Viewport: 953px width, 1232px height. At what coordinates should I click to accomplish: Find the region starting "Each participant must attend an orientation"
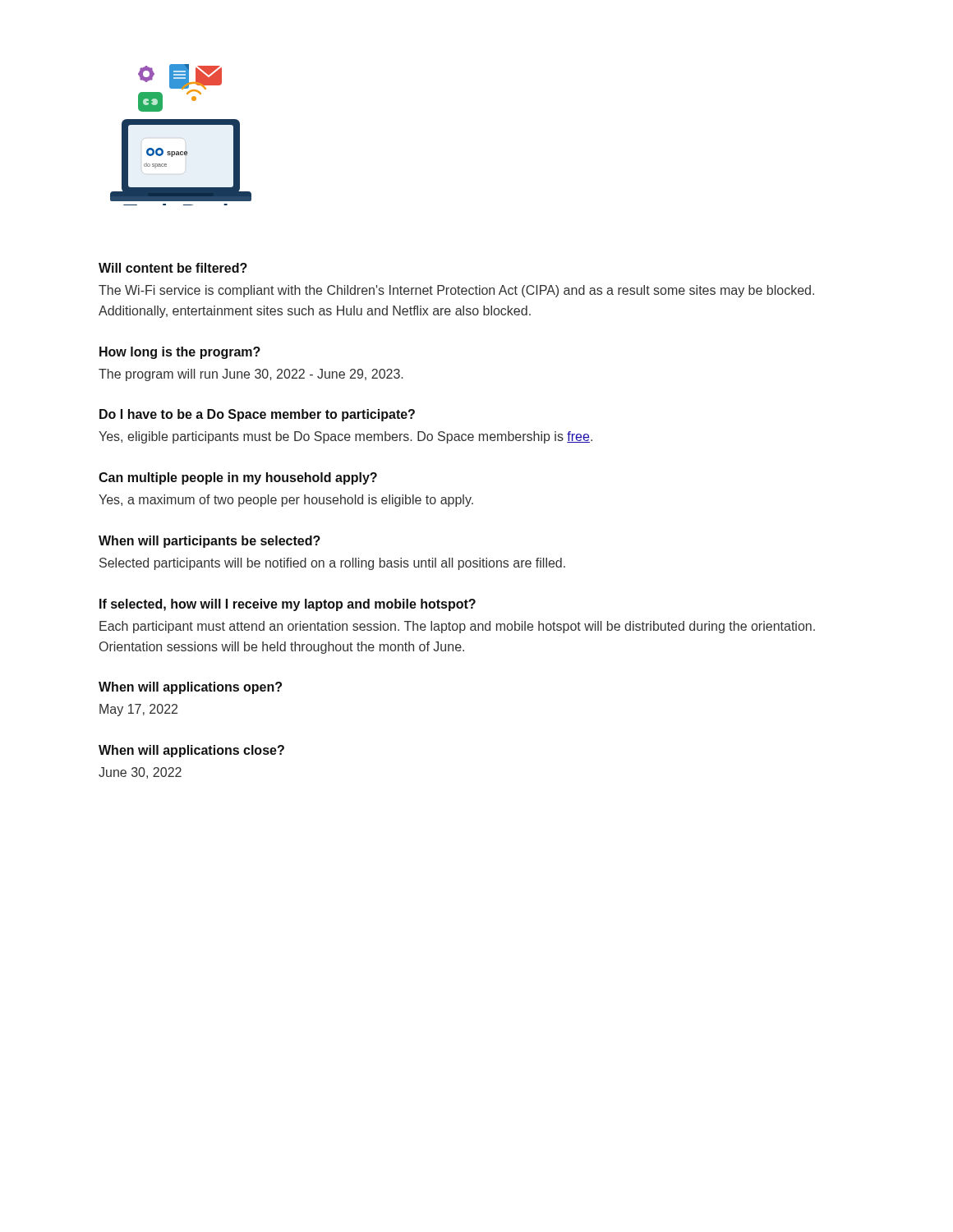pos(457,636)
